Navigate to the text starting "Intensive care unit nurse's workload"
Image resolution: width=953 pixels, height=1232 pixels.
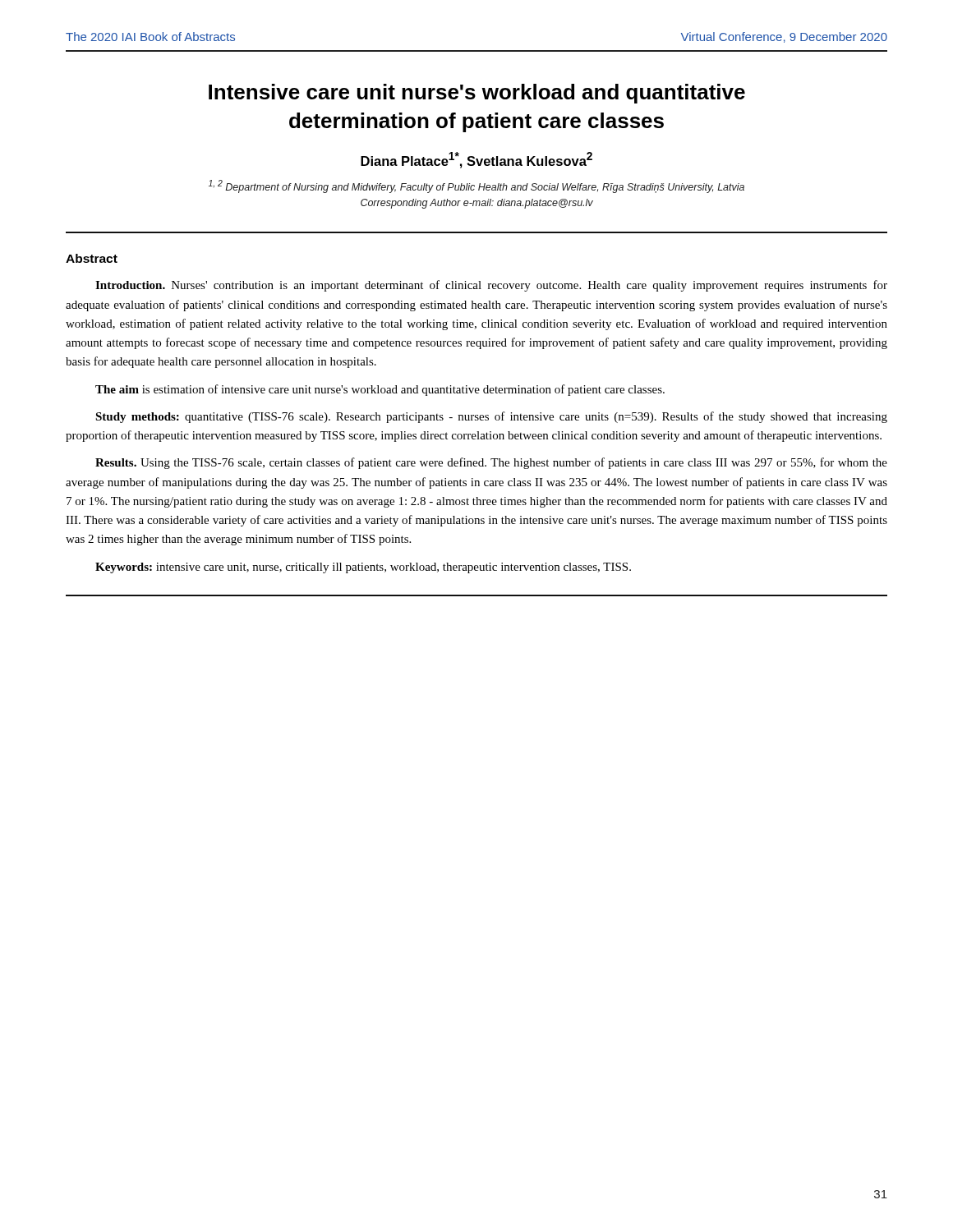[x=476, y=107]
